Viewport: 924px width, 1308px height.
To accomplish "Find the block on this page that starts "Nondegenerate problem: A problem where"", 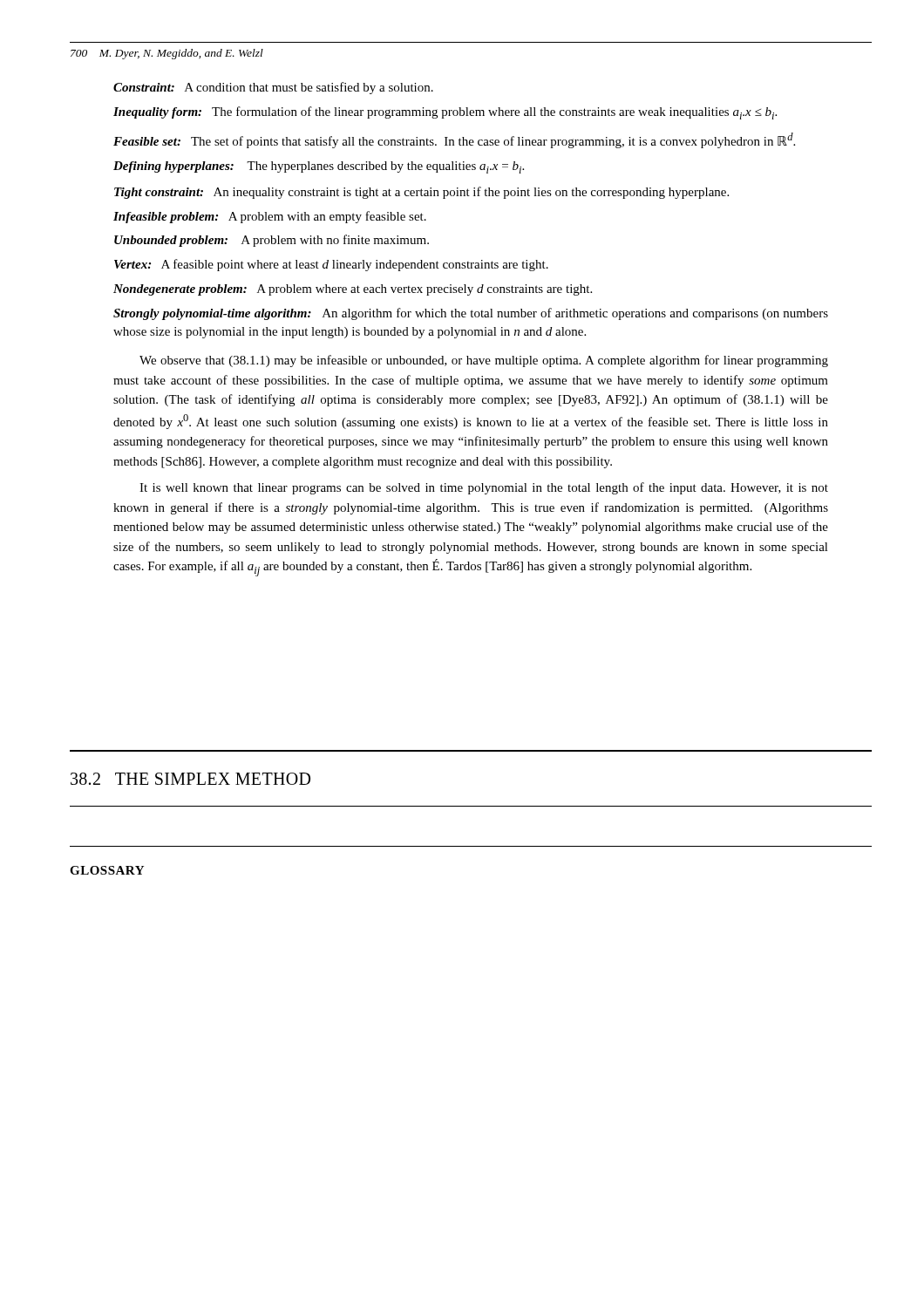I will coord(353,288).
